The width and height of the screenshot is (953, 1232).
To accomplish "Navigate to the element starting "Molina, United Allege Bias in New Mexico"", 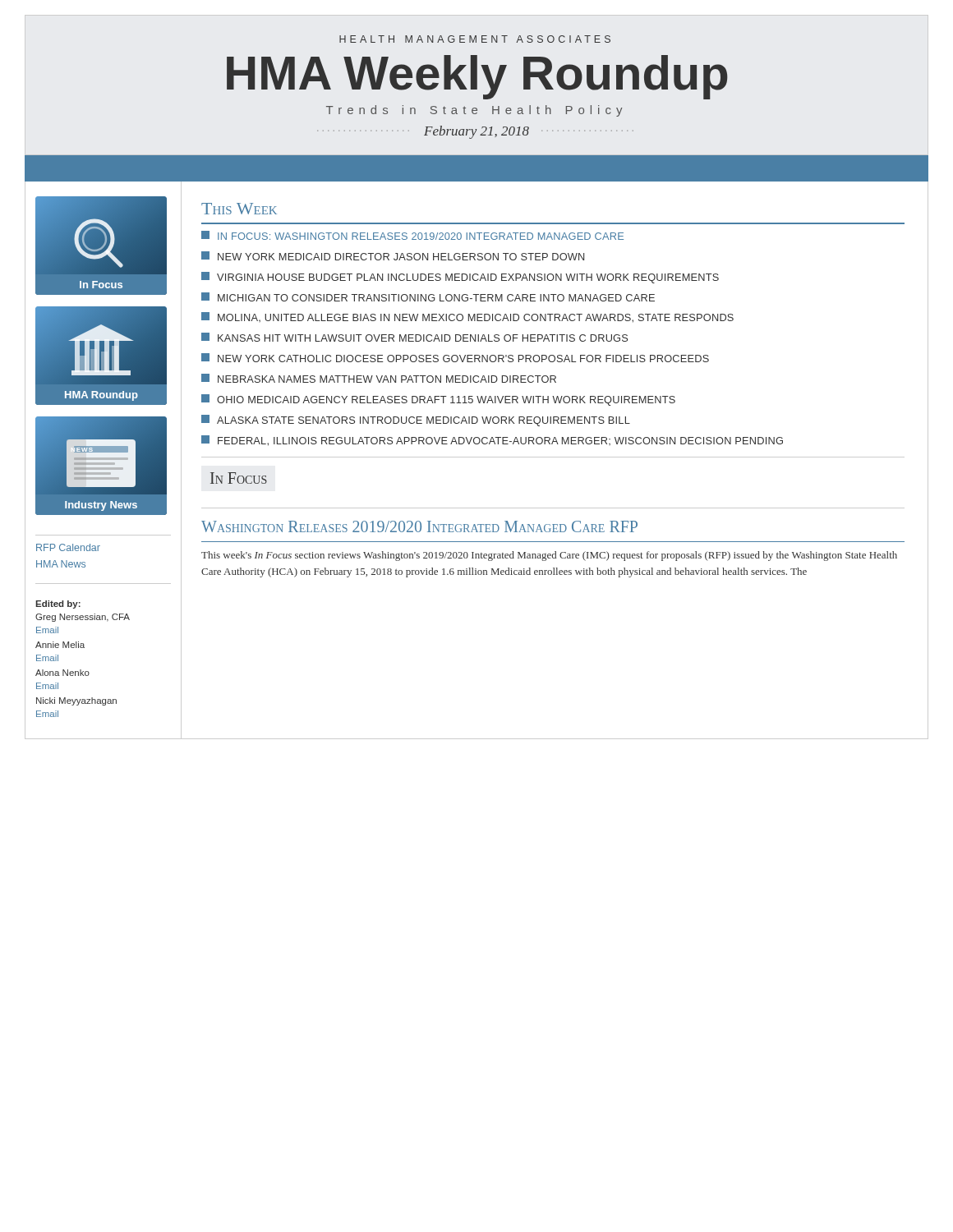I will click(468, 318).
